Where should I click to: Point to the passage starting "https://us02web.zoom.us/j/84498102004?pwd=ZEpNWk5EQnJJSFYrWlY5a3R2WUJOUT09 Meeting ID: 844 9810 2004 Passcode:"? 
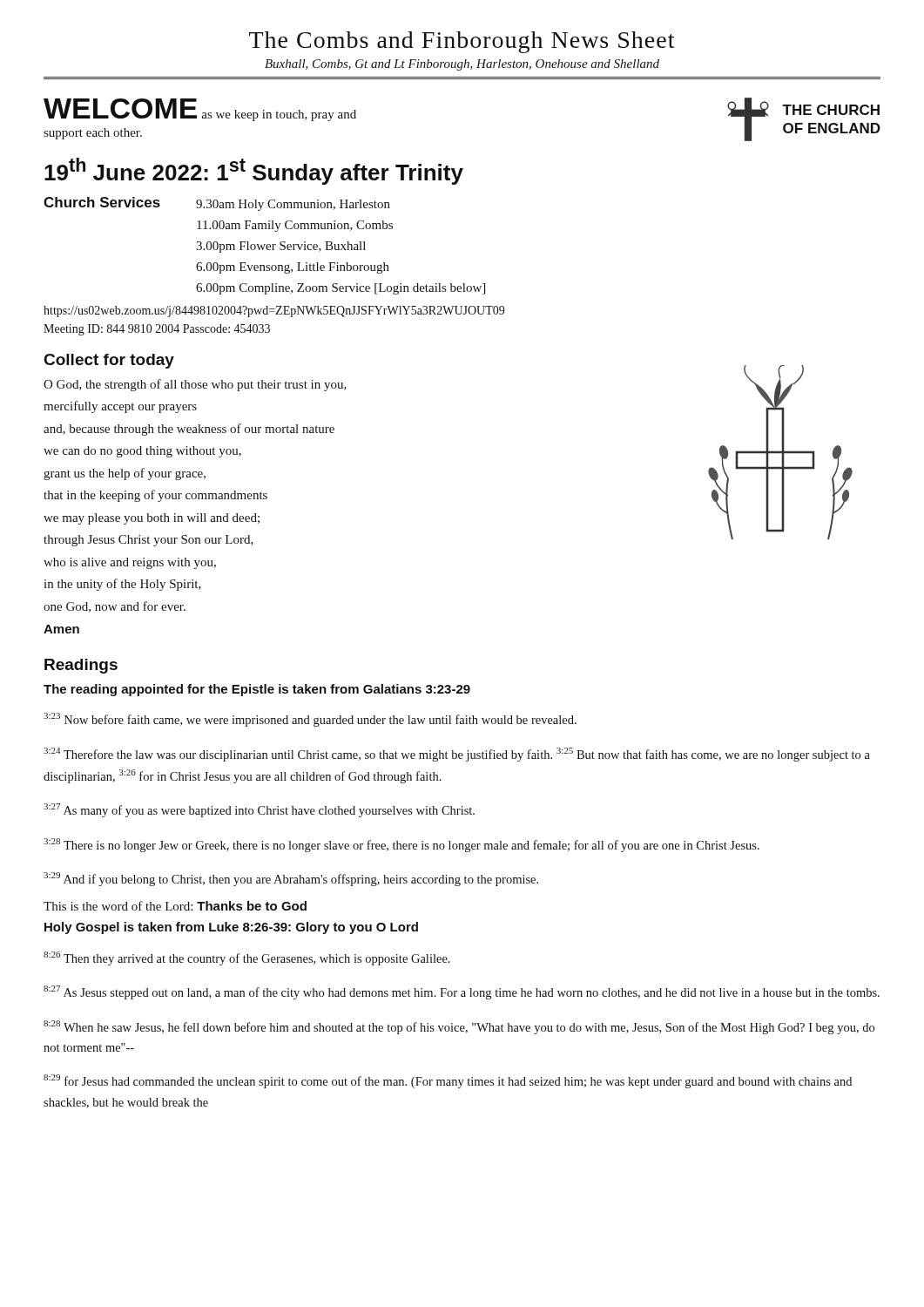[274, 319]
